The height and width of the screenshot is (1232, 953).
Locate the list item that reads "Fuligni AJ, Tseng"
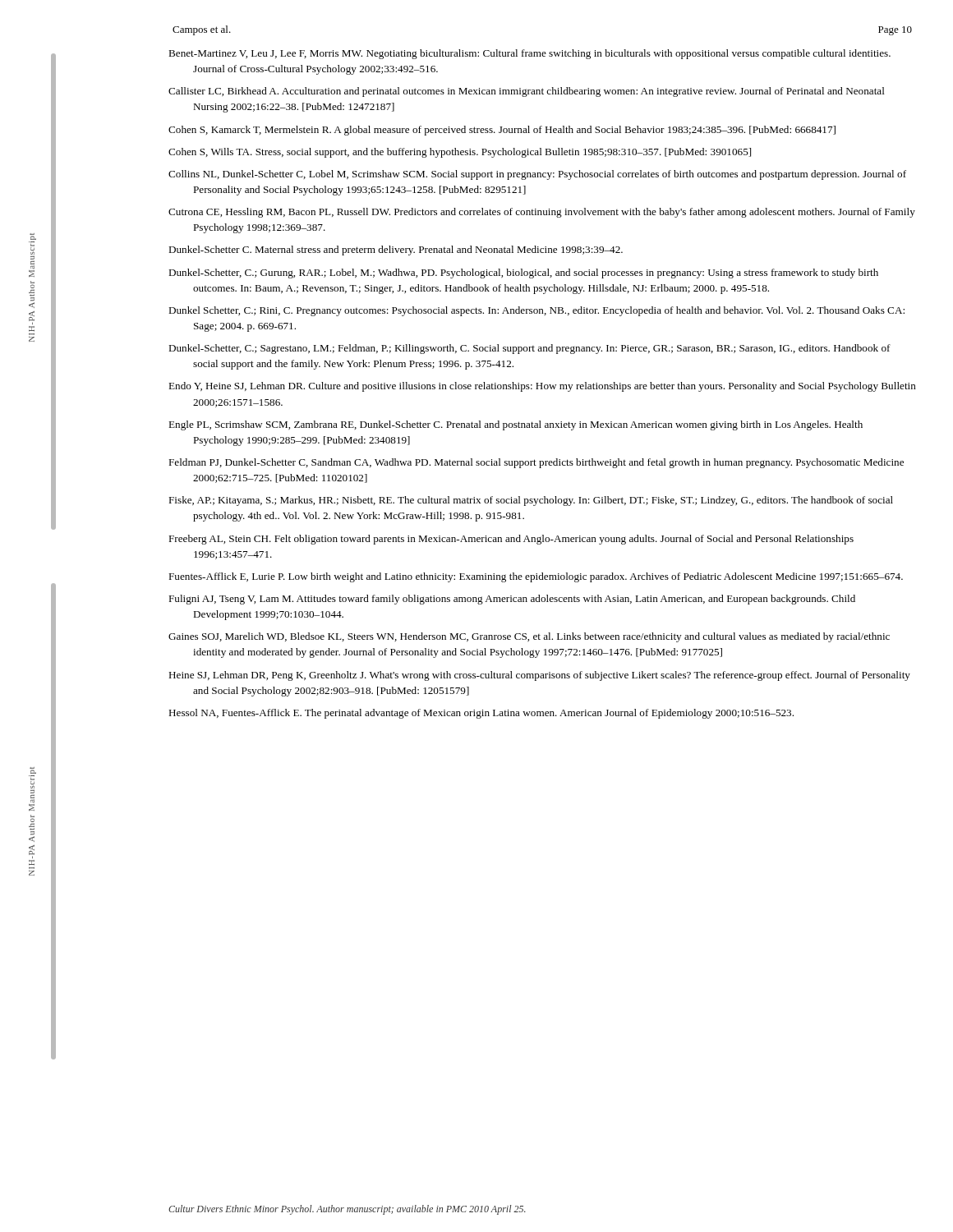pos(512,606)
